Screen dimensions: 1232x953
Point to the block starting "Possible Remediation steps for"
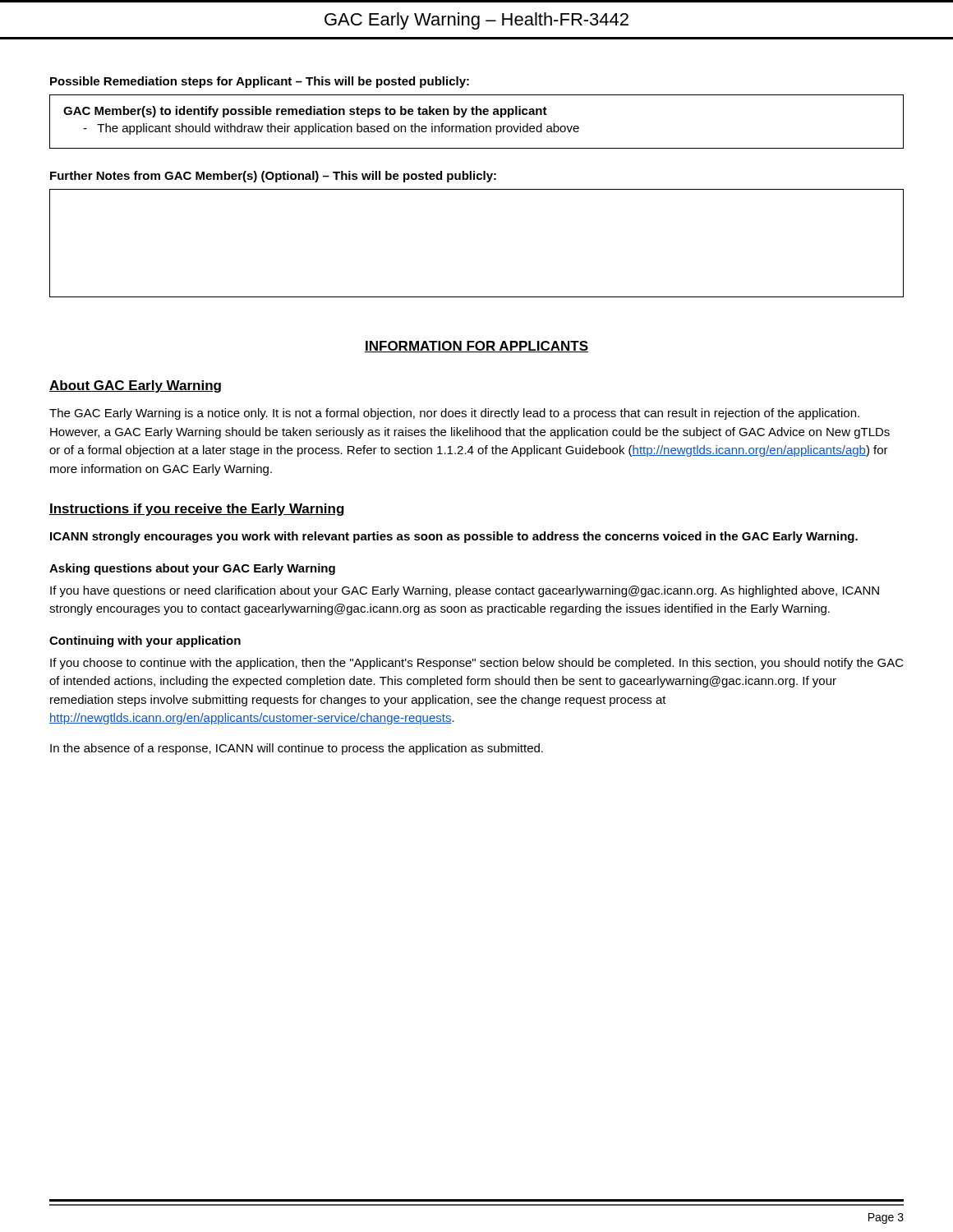pyautogui.click(x=260, y=81)
